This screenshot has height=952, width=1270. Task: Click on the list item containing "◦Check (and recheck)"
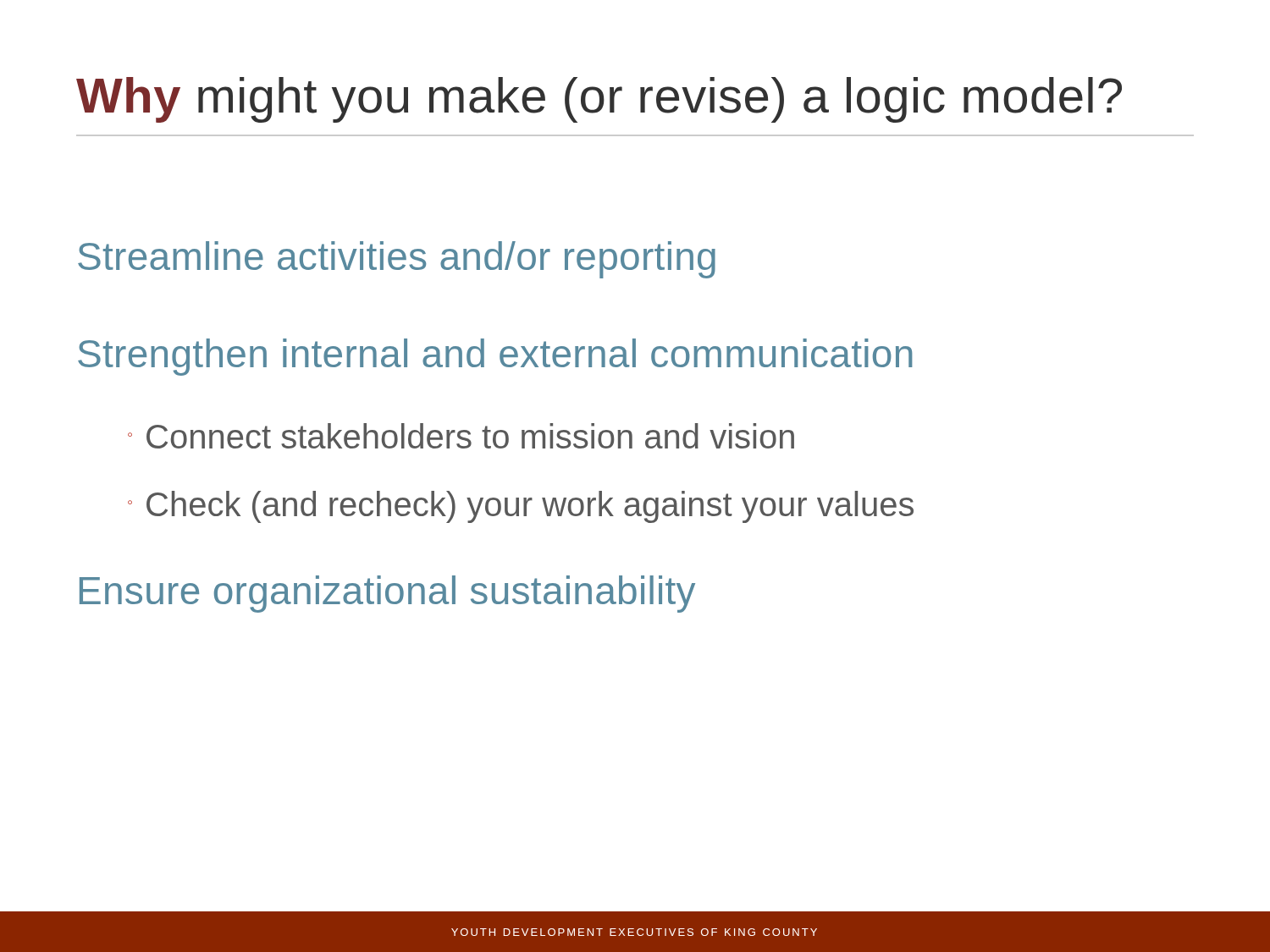635,504
